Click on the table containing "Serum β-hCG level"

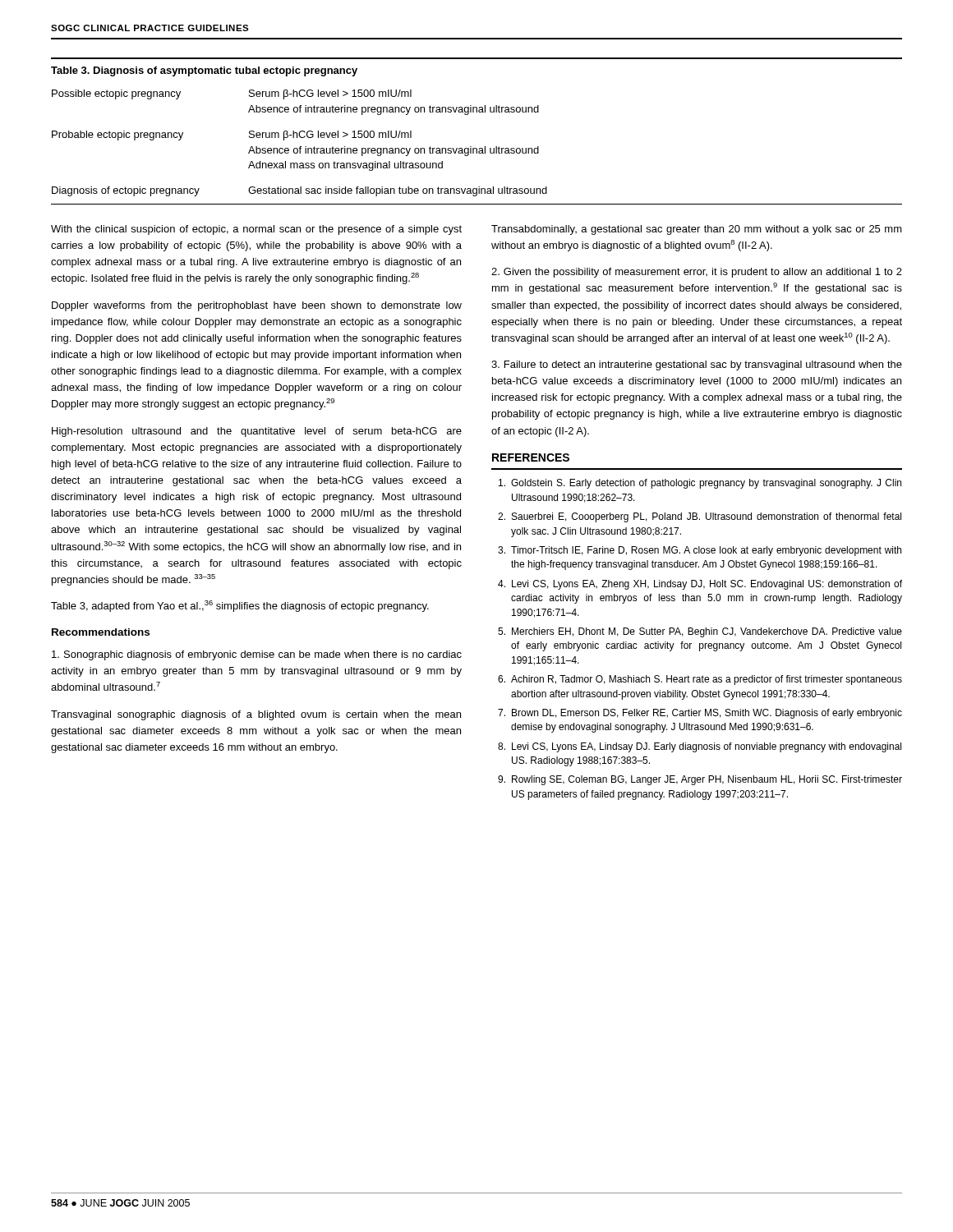point(476,131)
